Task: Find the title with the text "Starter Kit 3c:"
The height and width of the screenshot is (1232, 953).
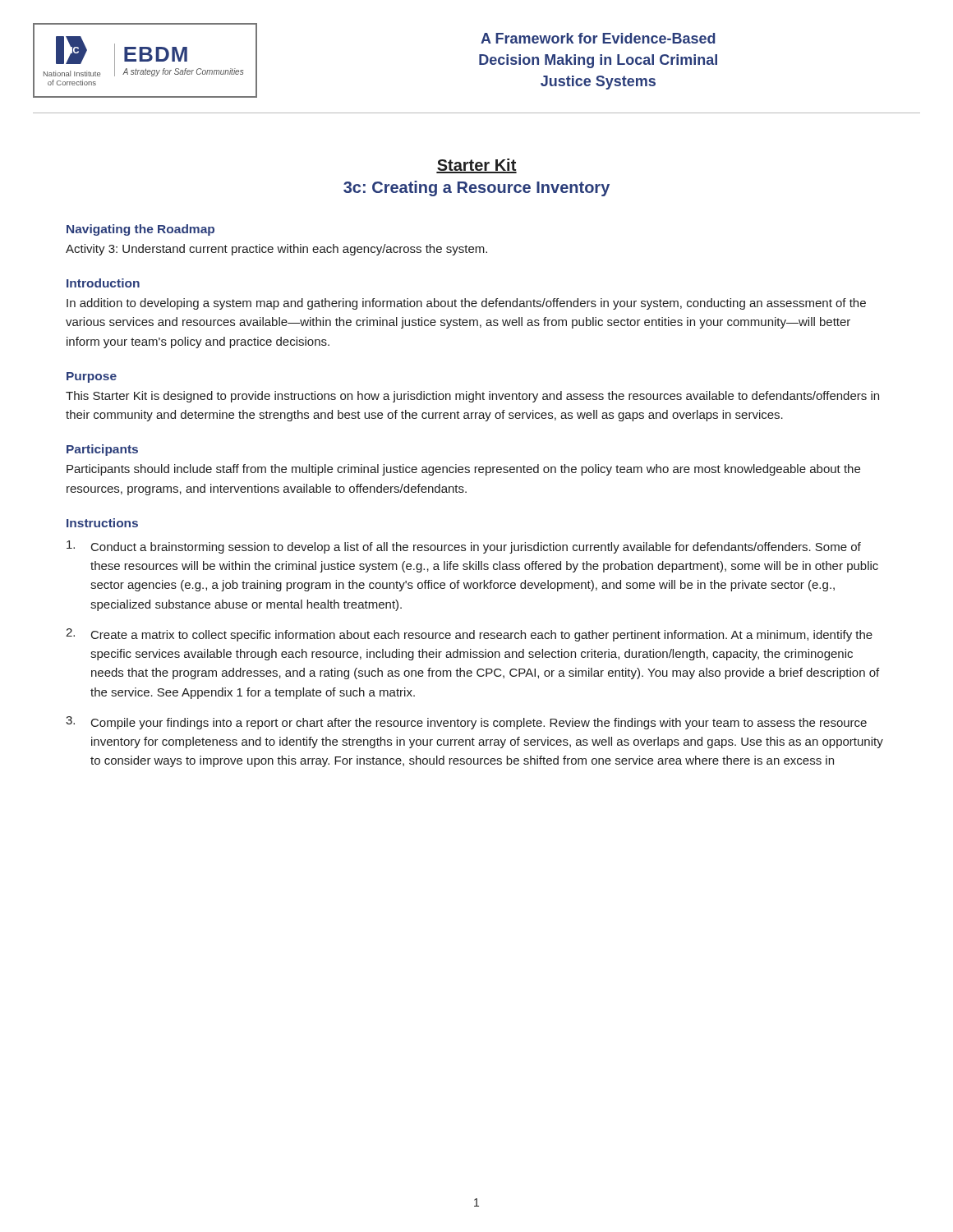Action: point(476,176)
